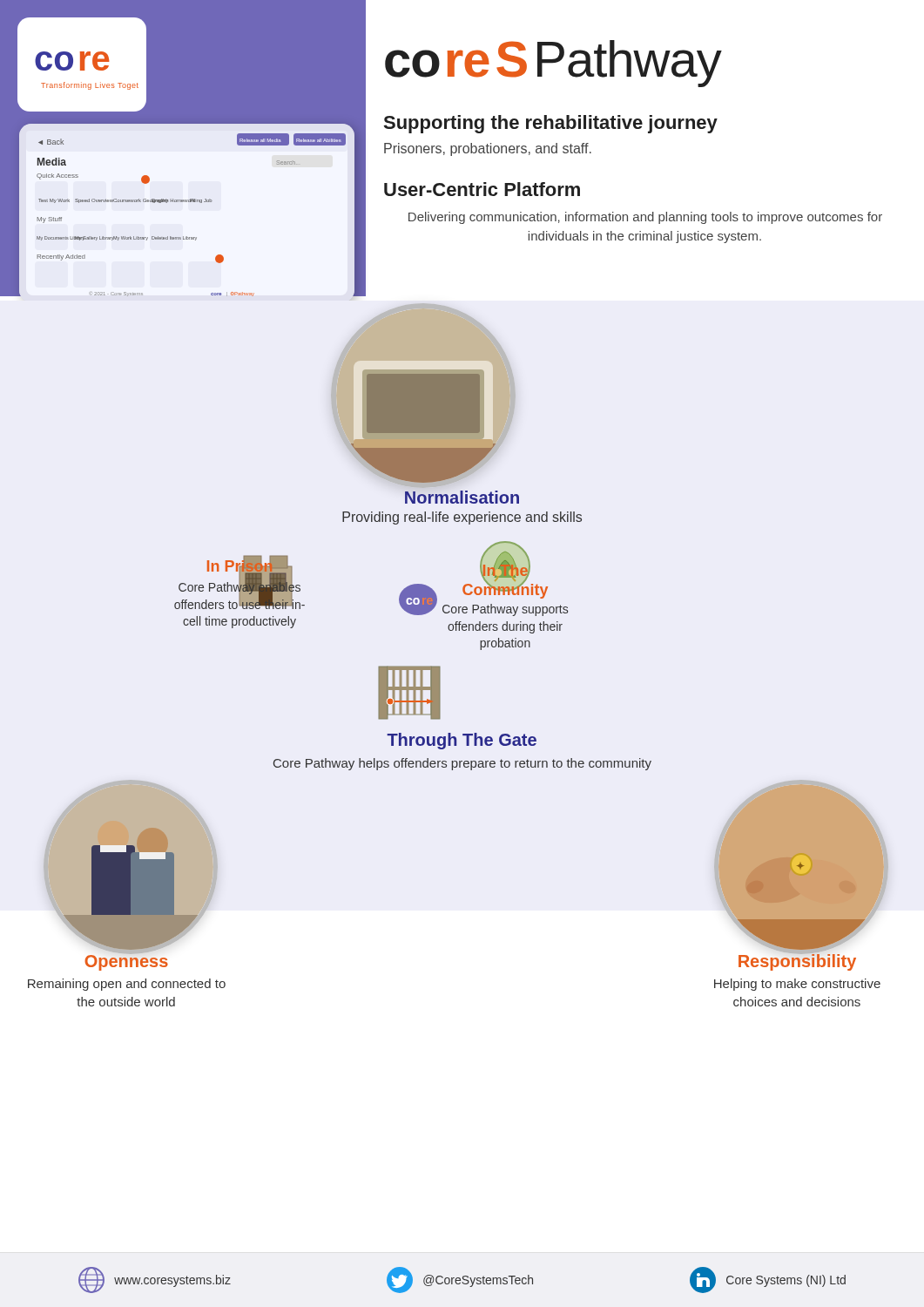924x1307 pixels.
Task: Click on the element starting "Prisoners, probationers, and staff."
Action: pos(488,149)
